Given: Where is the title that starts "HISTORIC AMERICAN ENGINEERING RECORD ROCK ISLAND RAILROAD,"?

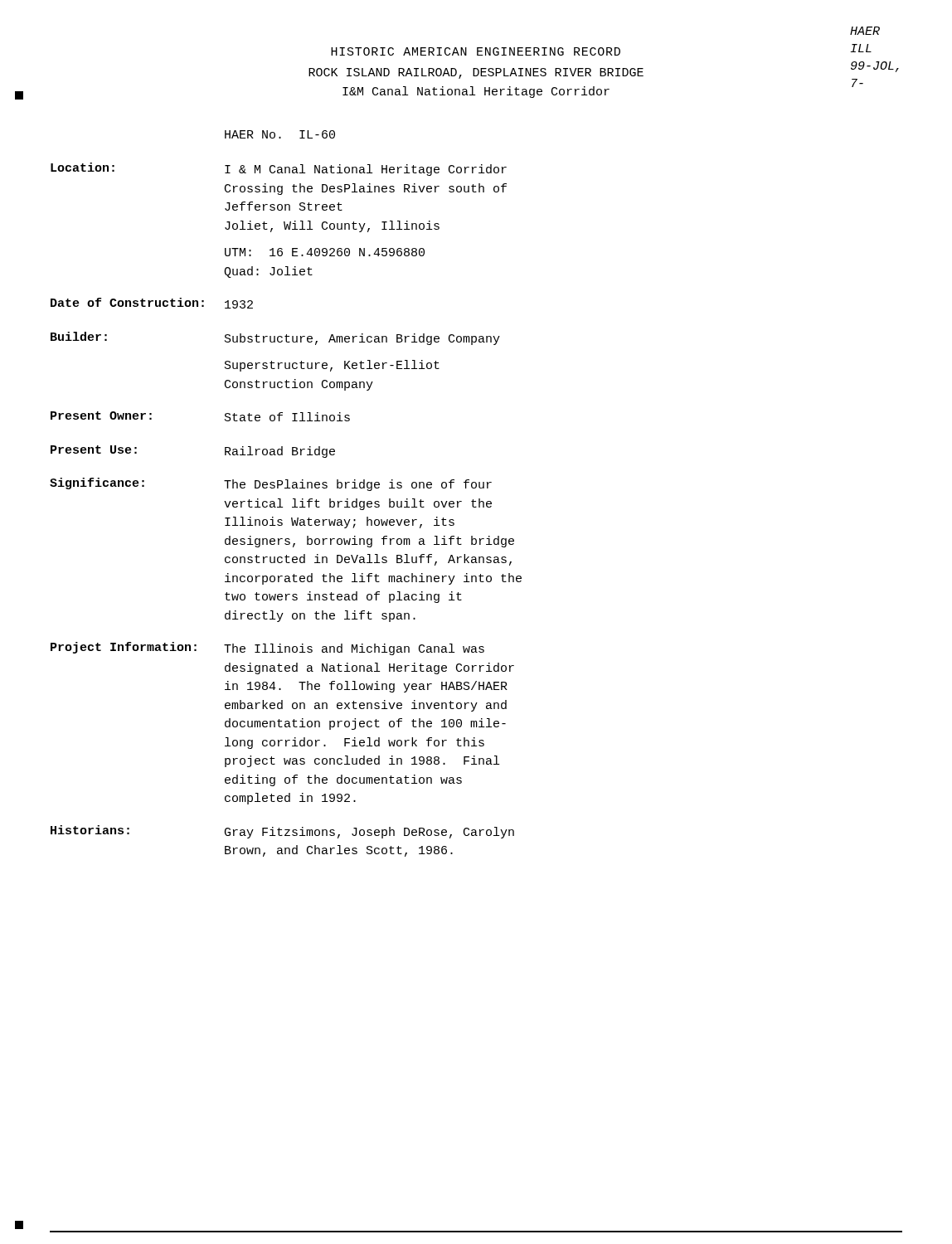Looking at the screenshot, I should point(476,74).
